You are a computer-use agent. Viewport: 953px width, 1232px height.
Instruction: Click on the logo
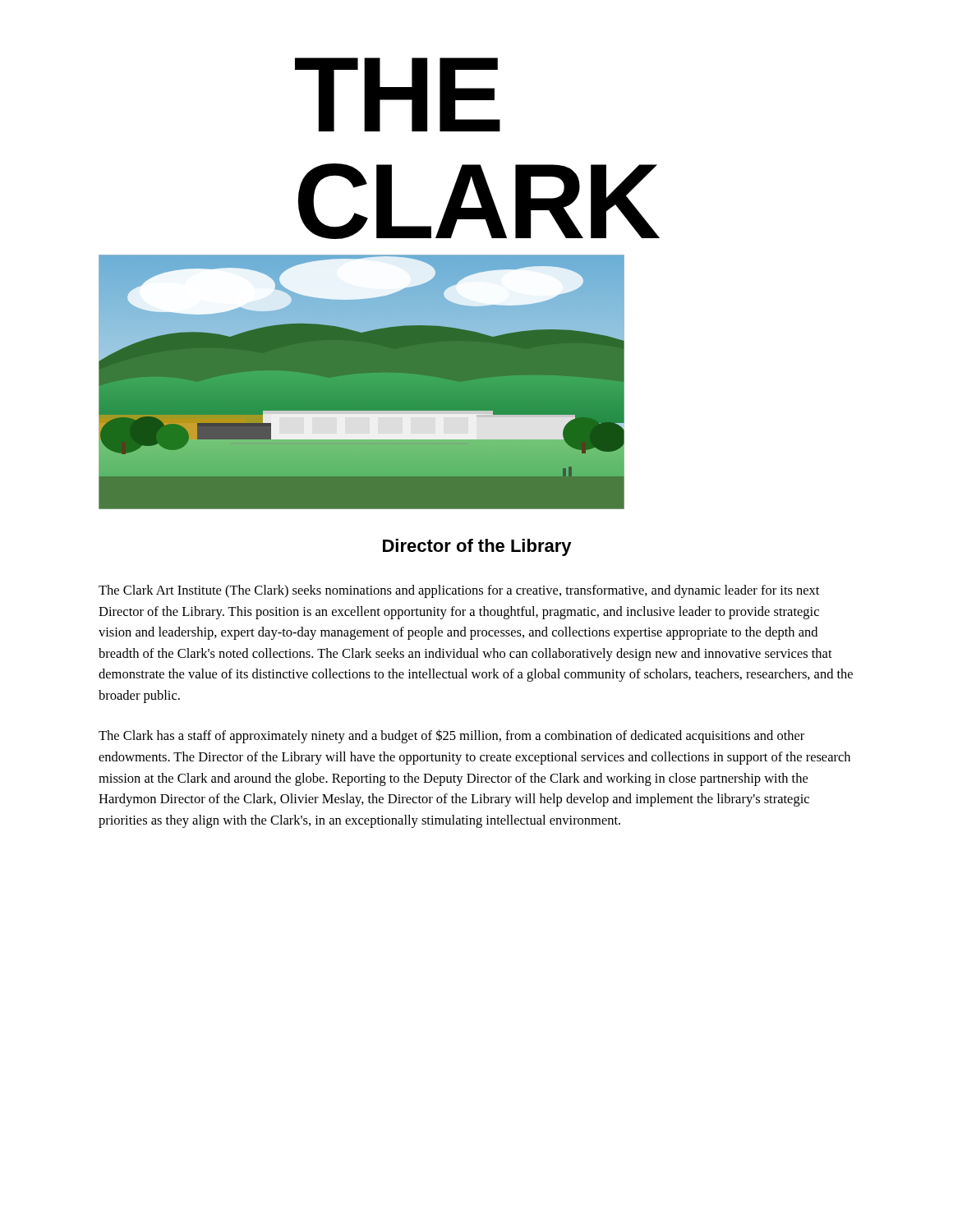click(x=476, y=148)
